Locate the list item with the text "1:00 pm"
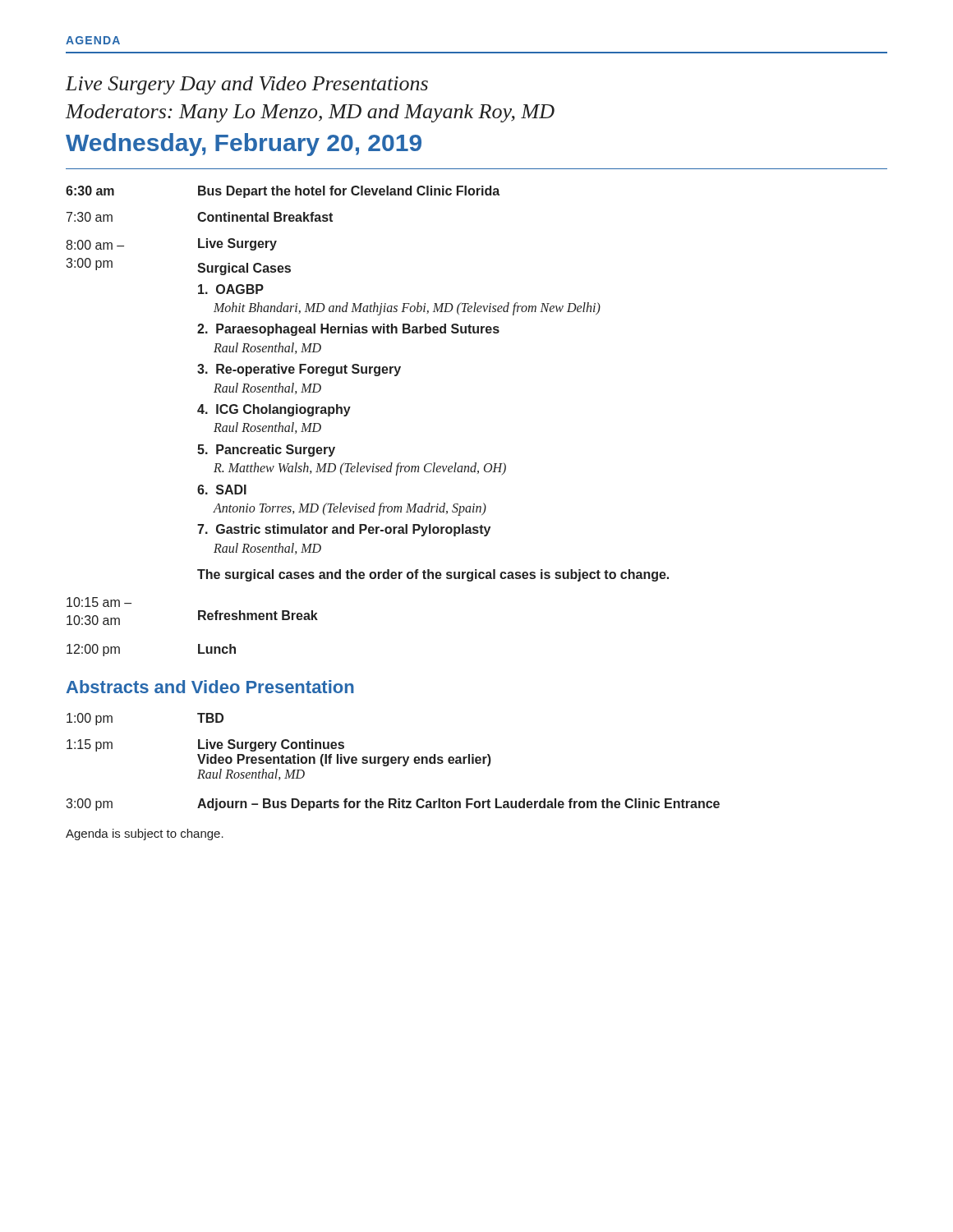This screenshot has width=953, height=1232. pyautogui.click(x=89, y=718)
